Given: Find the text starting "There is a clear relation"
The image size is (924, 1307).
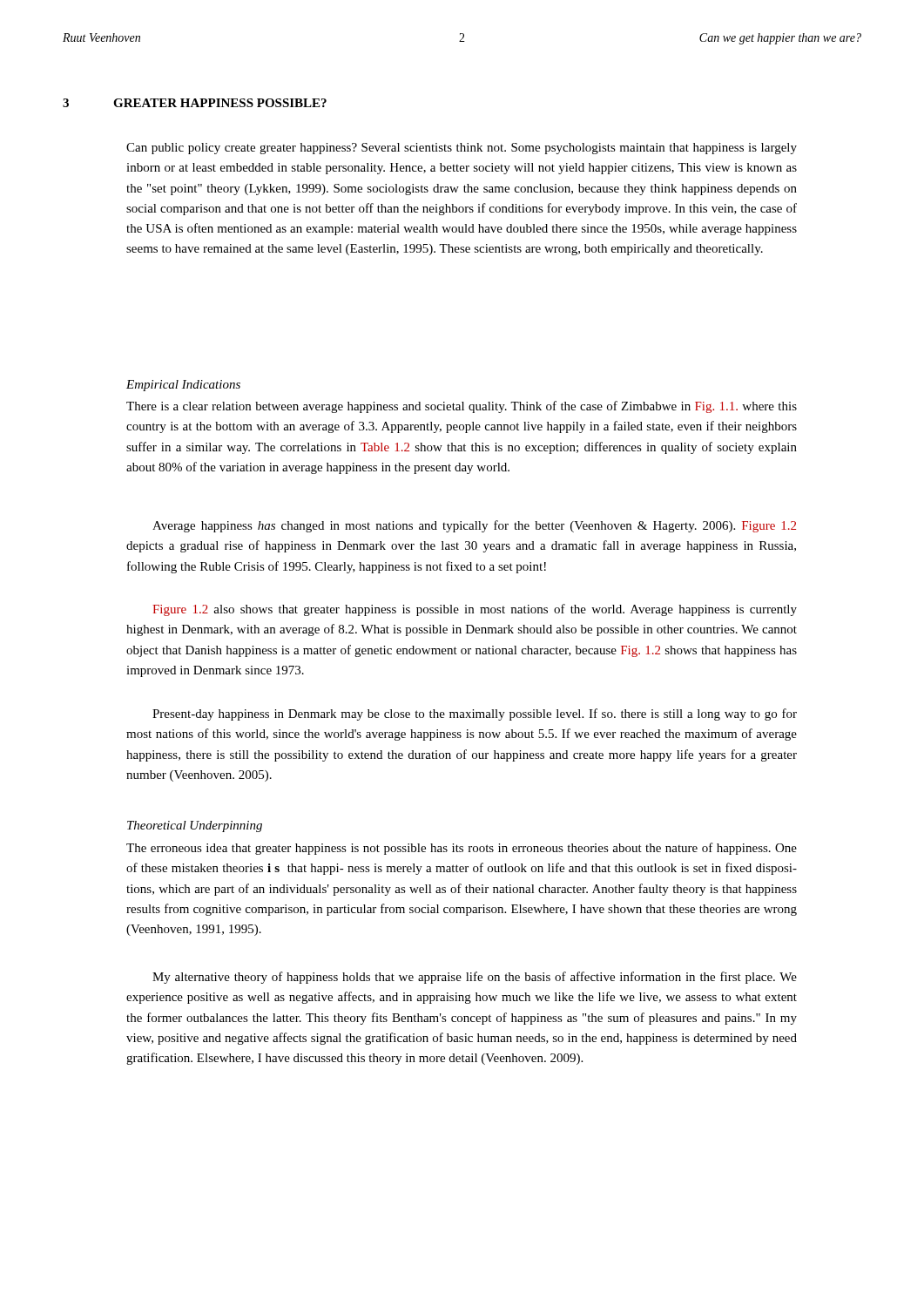Looking at the screenshot, I should coord(462,436).
